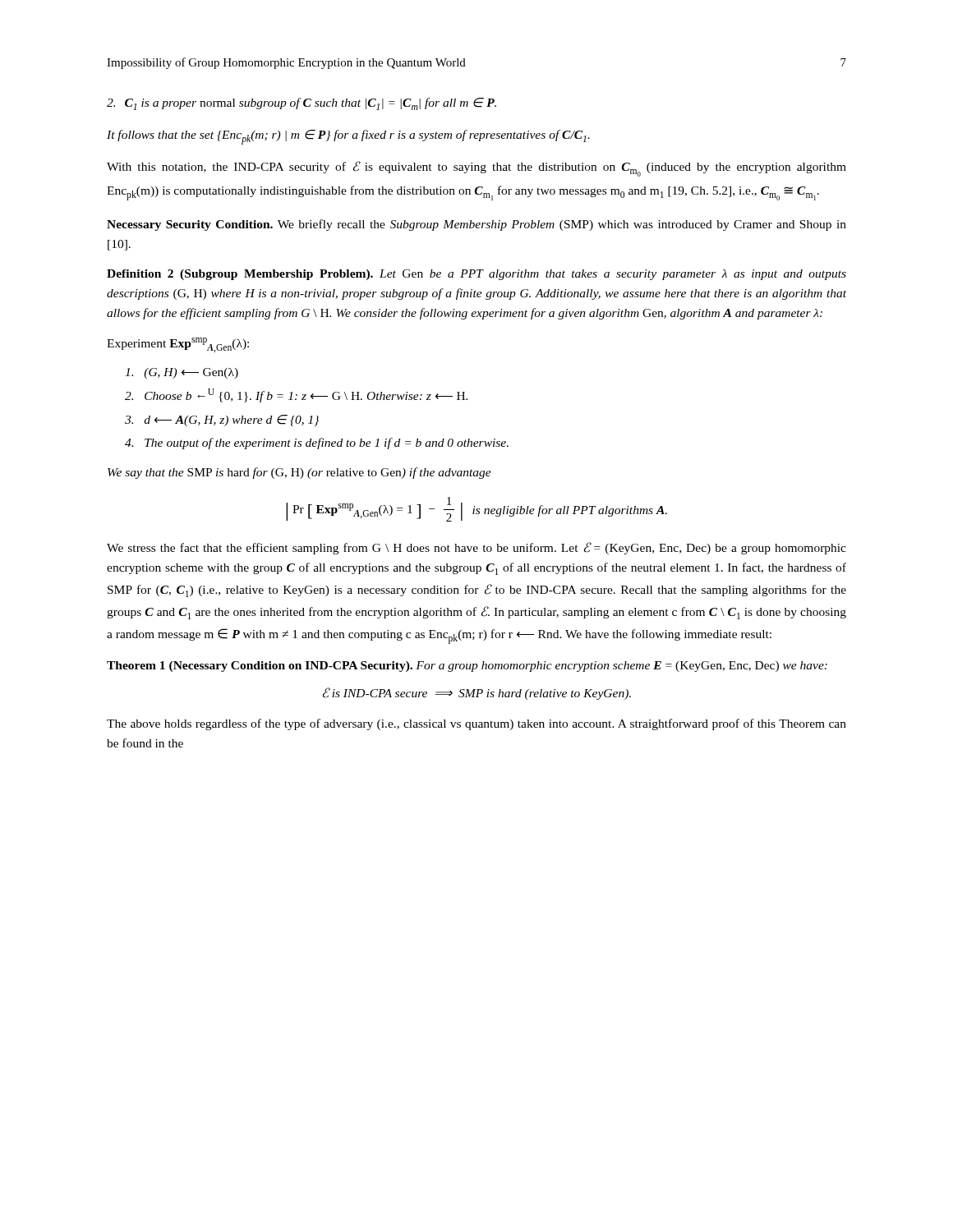Locate the block starting "Experiment ExpsmpA,Gen(λ):"
The image size is (953, 1232).
pos(178,344)
